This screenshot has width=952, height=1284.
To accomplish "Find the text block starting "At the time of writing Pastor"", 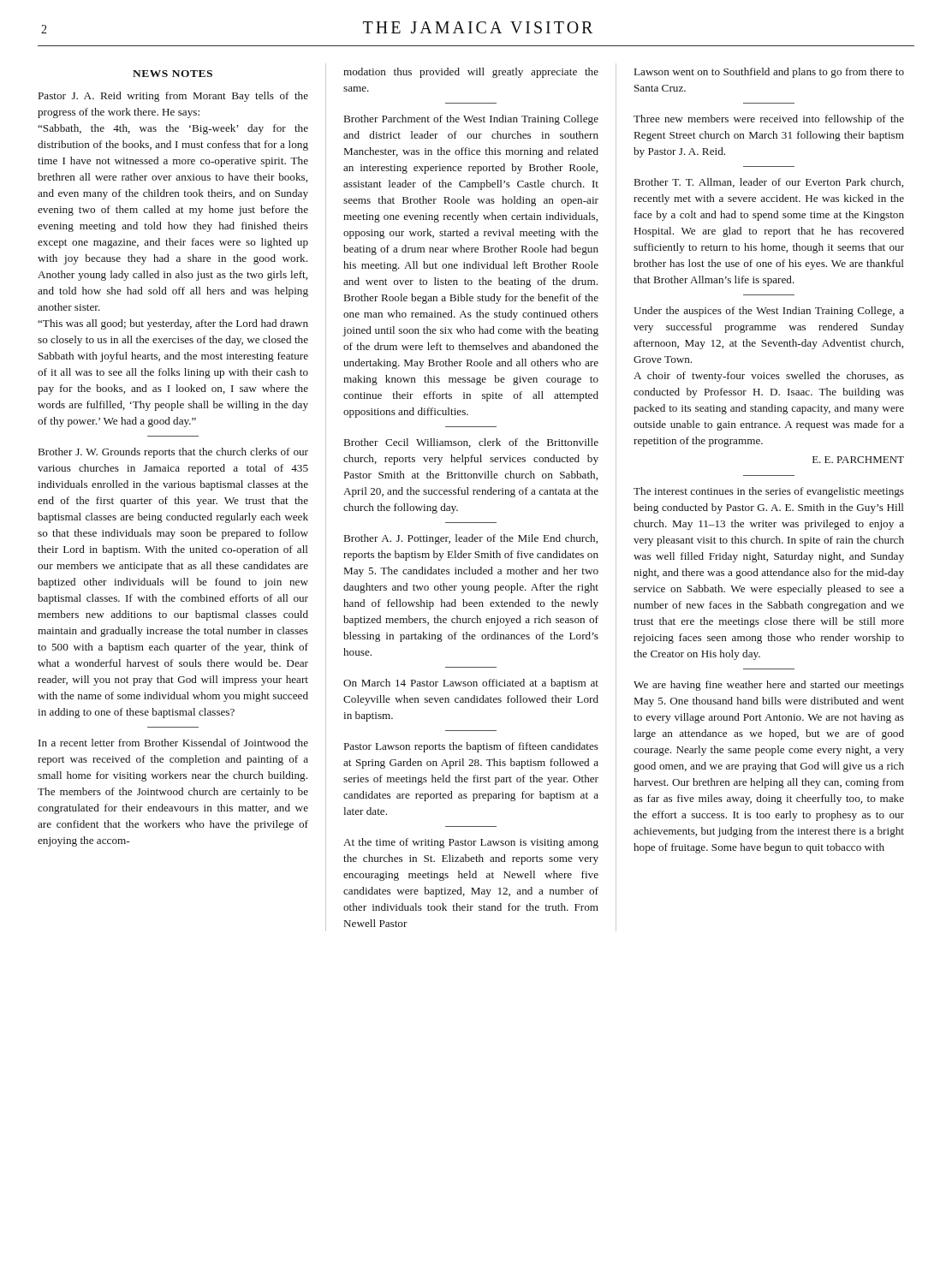I will click(471, 882).
